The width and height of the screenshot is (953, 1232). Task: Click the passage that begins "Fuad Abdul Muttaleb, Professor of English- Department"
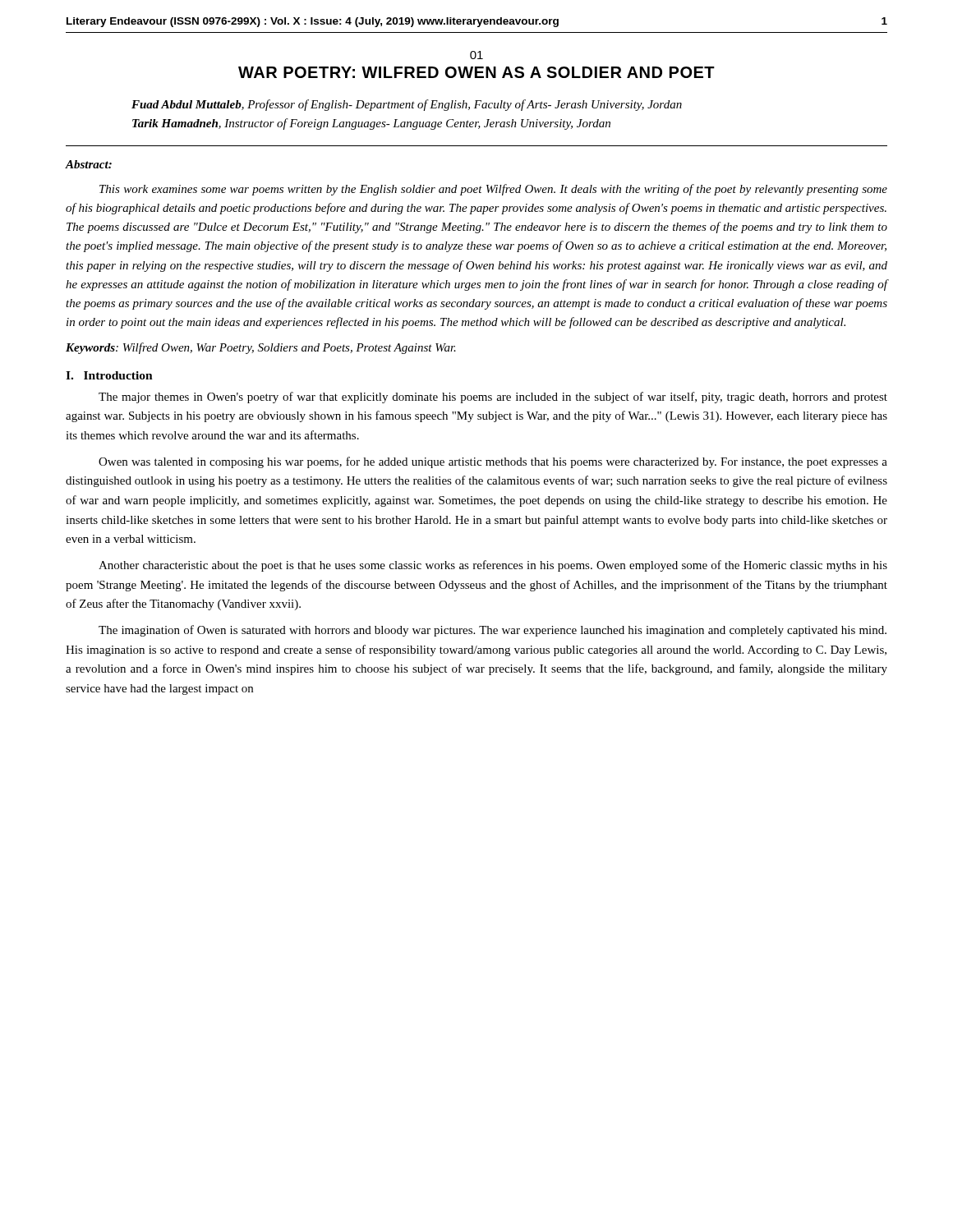coord(476,114)
